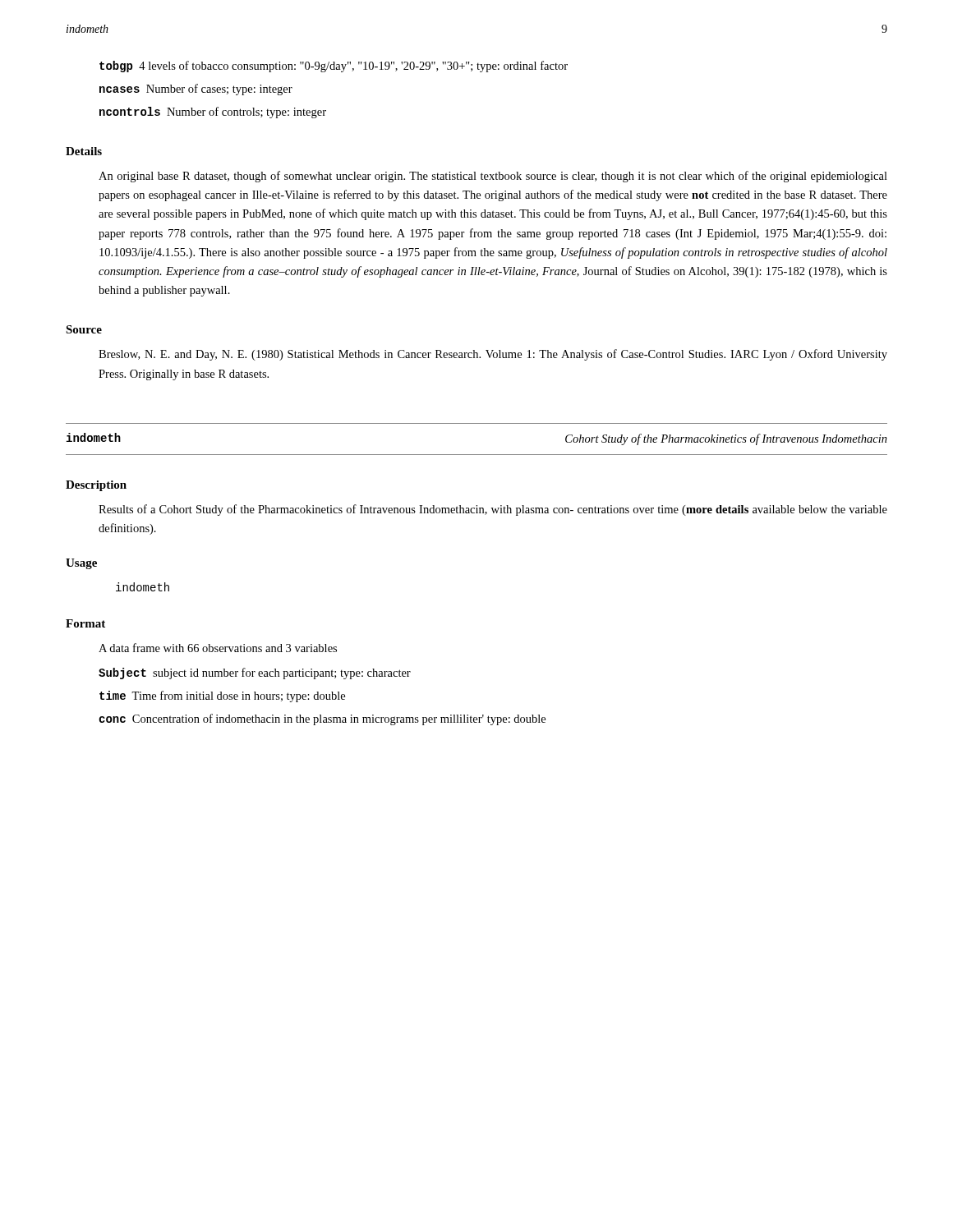Viewport: 953px width, 1232px height.
Task: Locate the list item that reads "Subject subject id number"
Action: tap(255, 673)
